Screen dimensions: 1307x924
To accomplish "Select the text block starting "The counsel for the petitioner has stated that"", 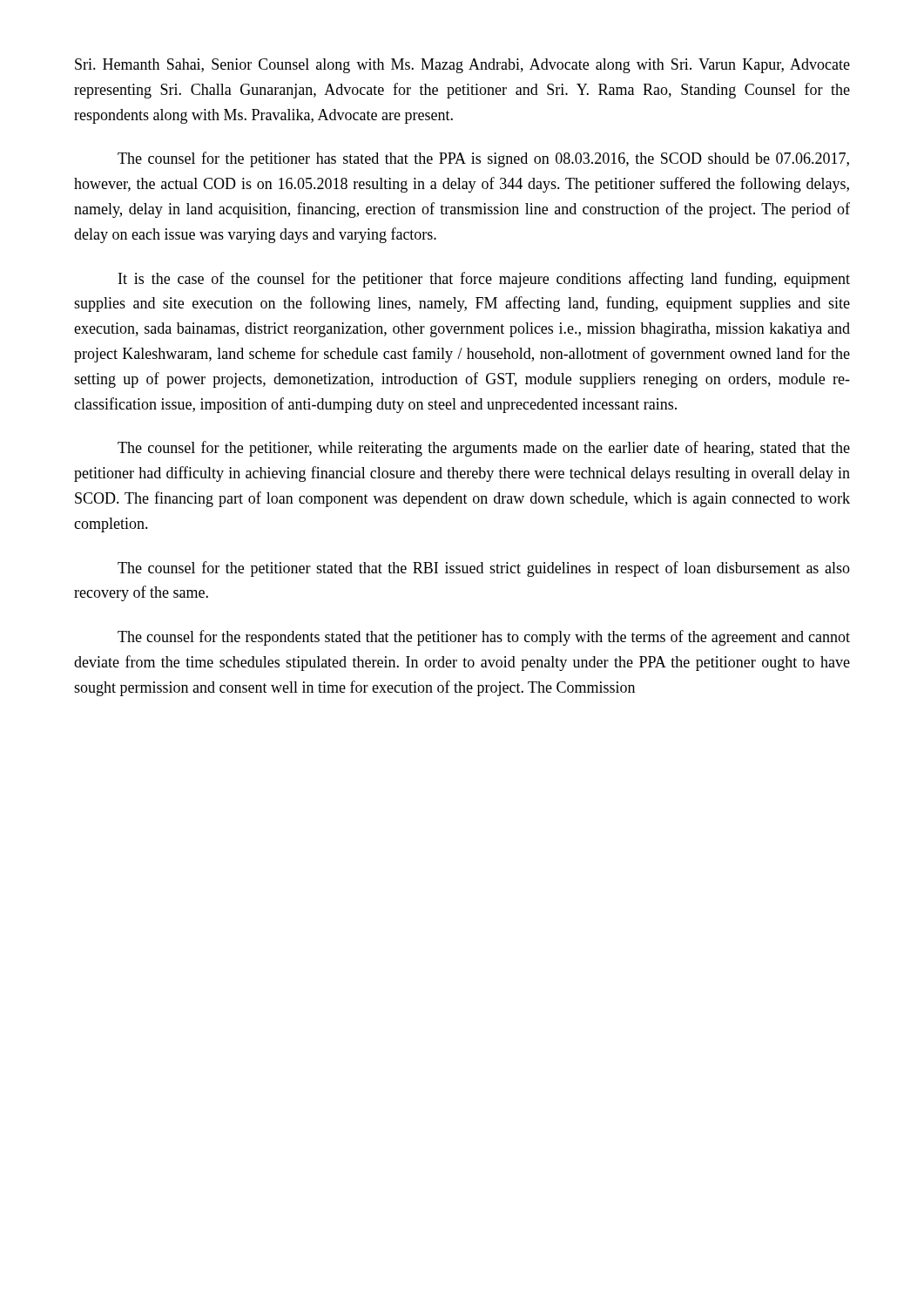I will 462,197.
